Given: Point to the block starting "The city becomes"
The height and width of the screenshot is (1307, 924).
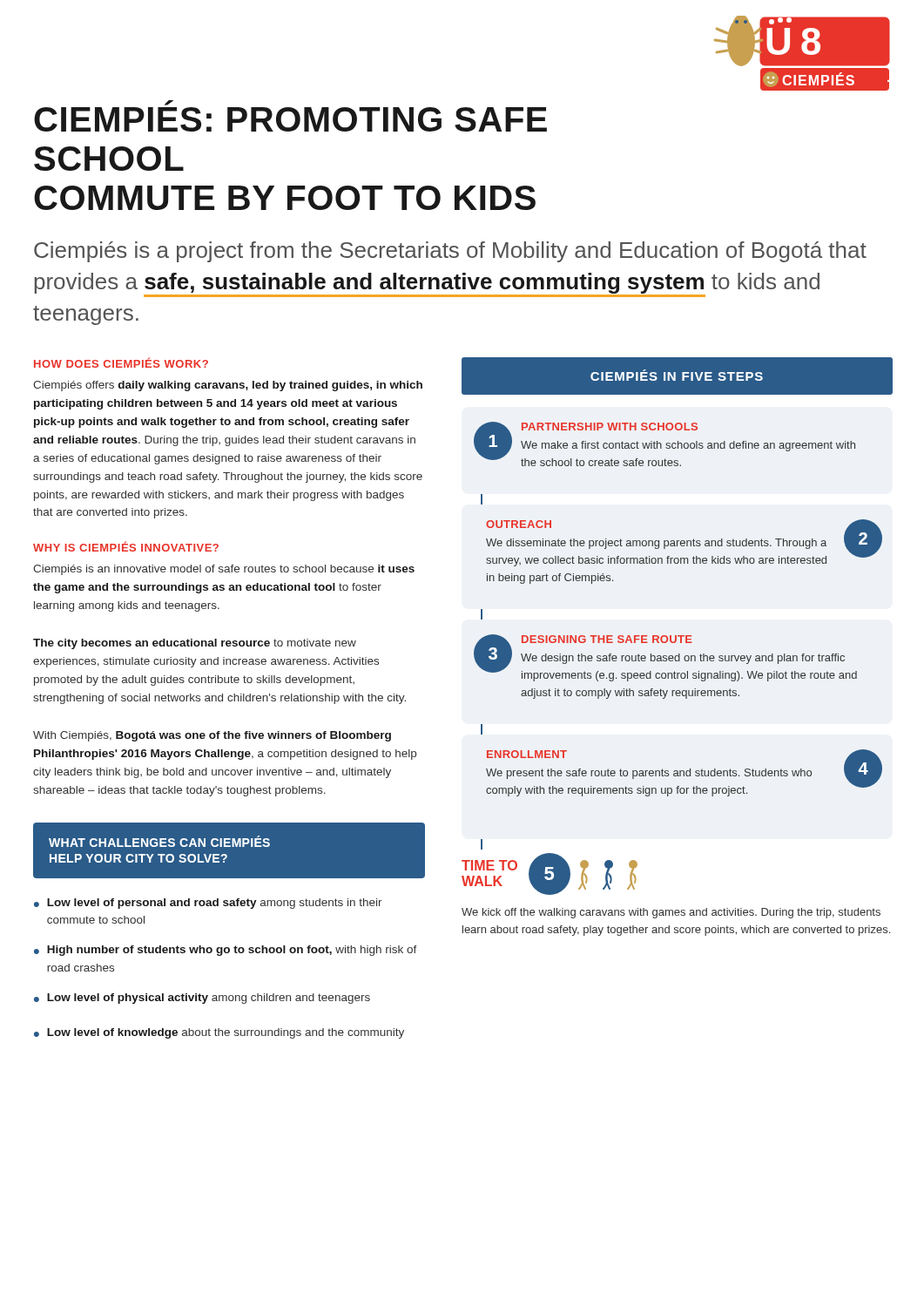Looking at the screenshot, I should click(x=220, y=670).
